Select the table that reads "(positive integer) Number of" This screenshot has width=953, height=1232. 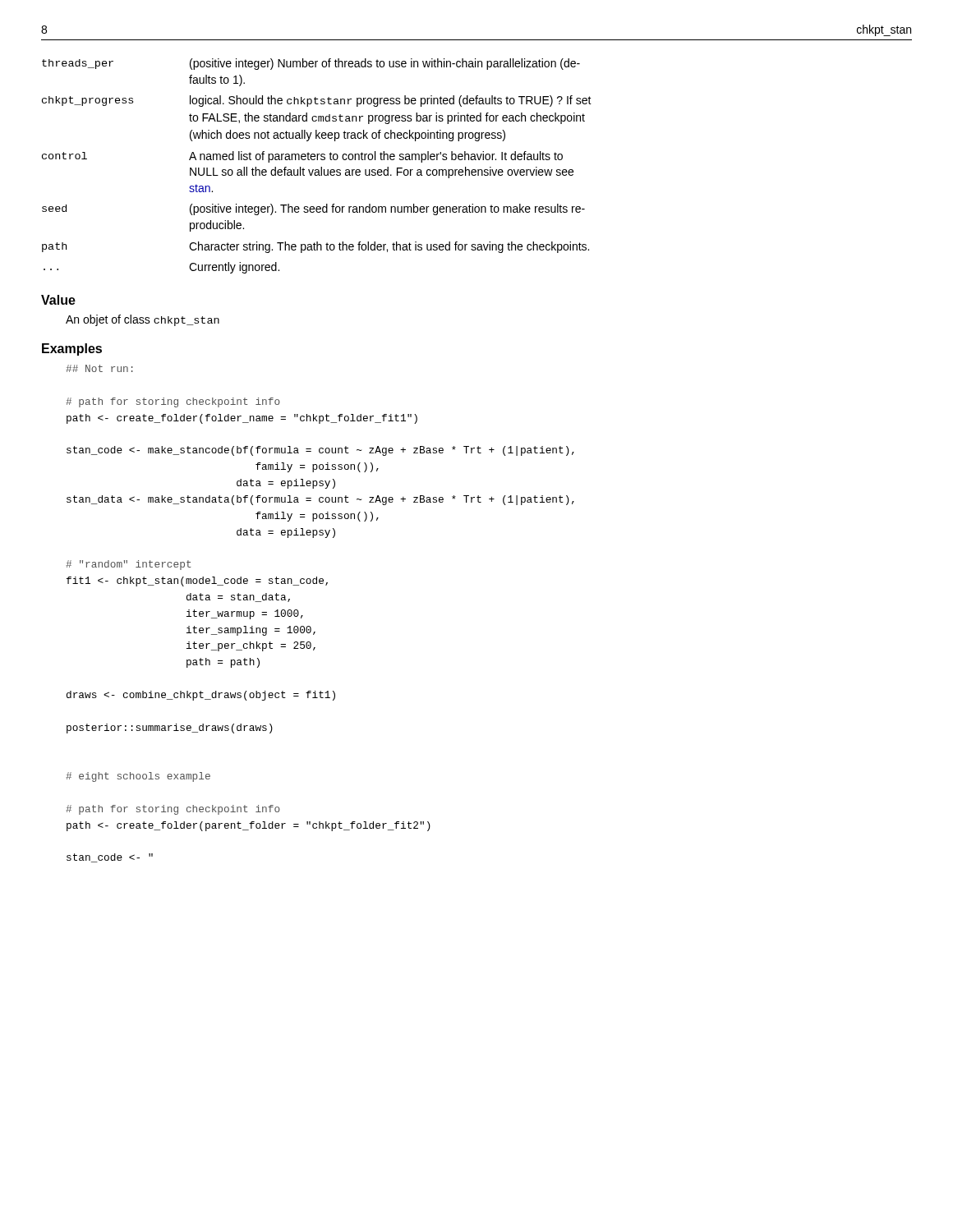click(476, 166)
